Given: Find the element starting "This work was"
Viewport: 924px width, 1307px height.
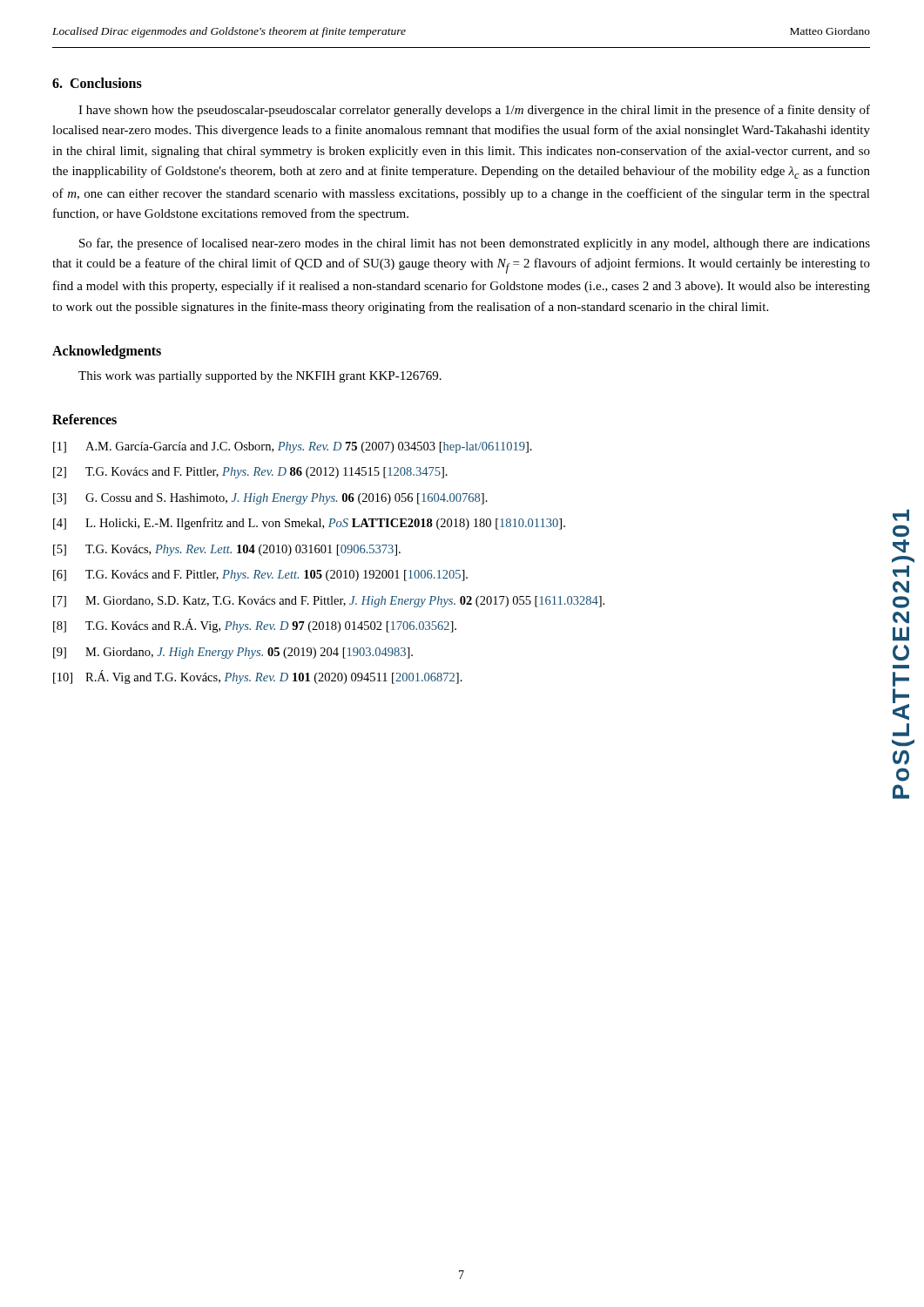Looking at the screenshot, I should (260, 375).
